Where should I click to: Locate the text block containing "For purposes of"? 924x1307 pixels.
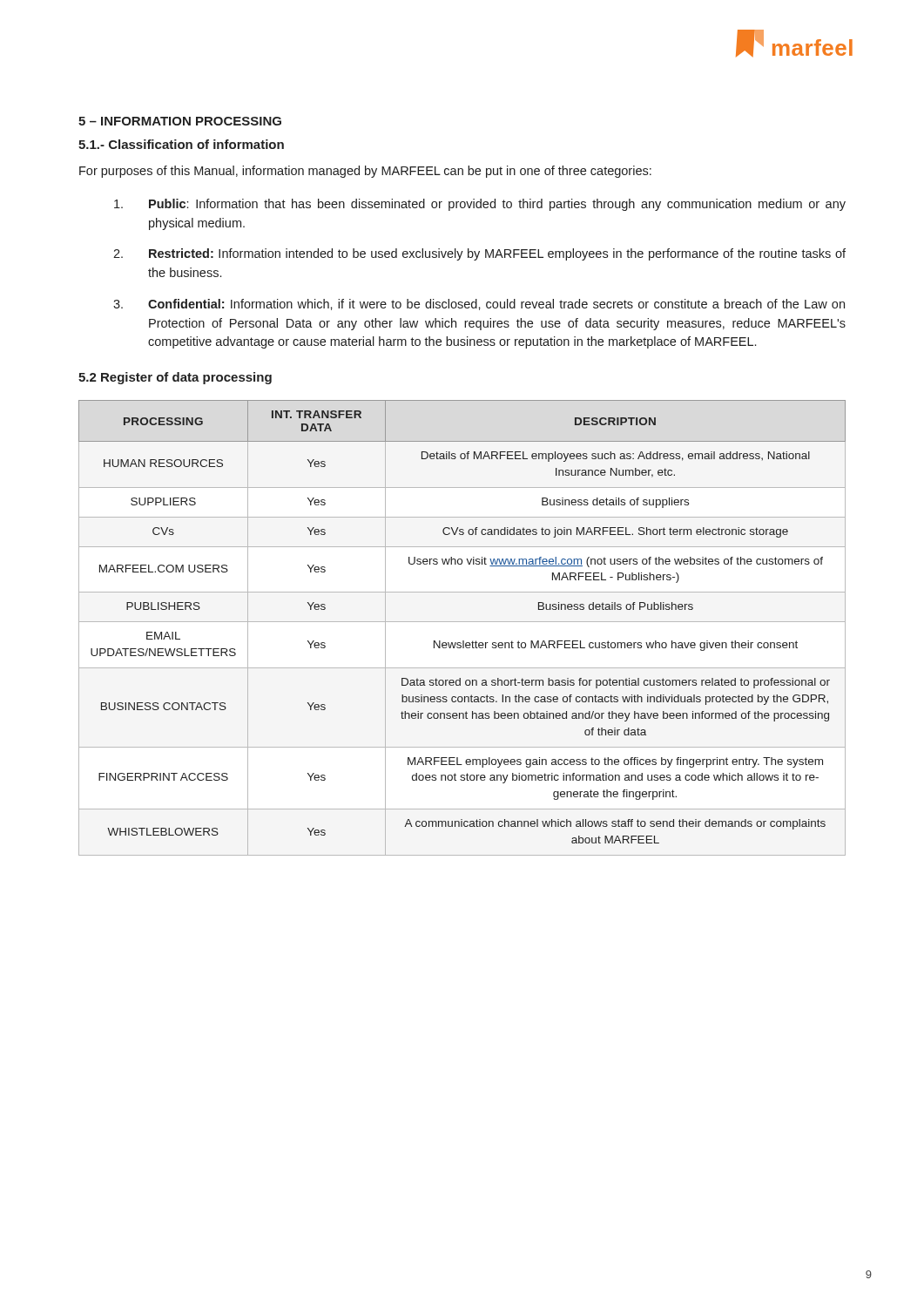(x=365, y=171)
